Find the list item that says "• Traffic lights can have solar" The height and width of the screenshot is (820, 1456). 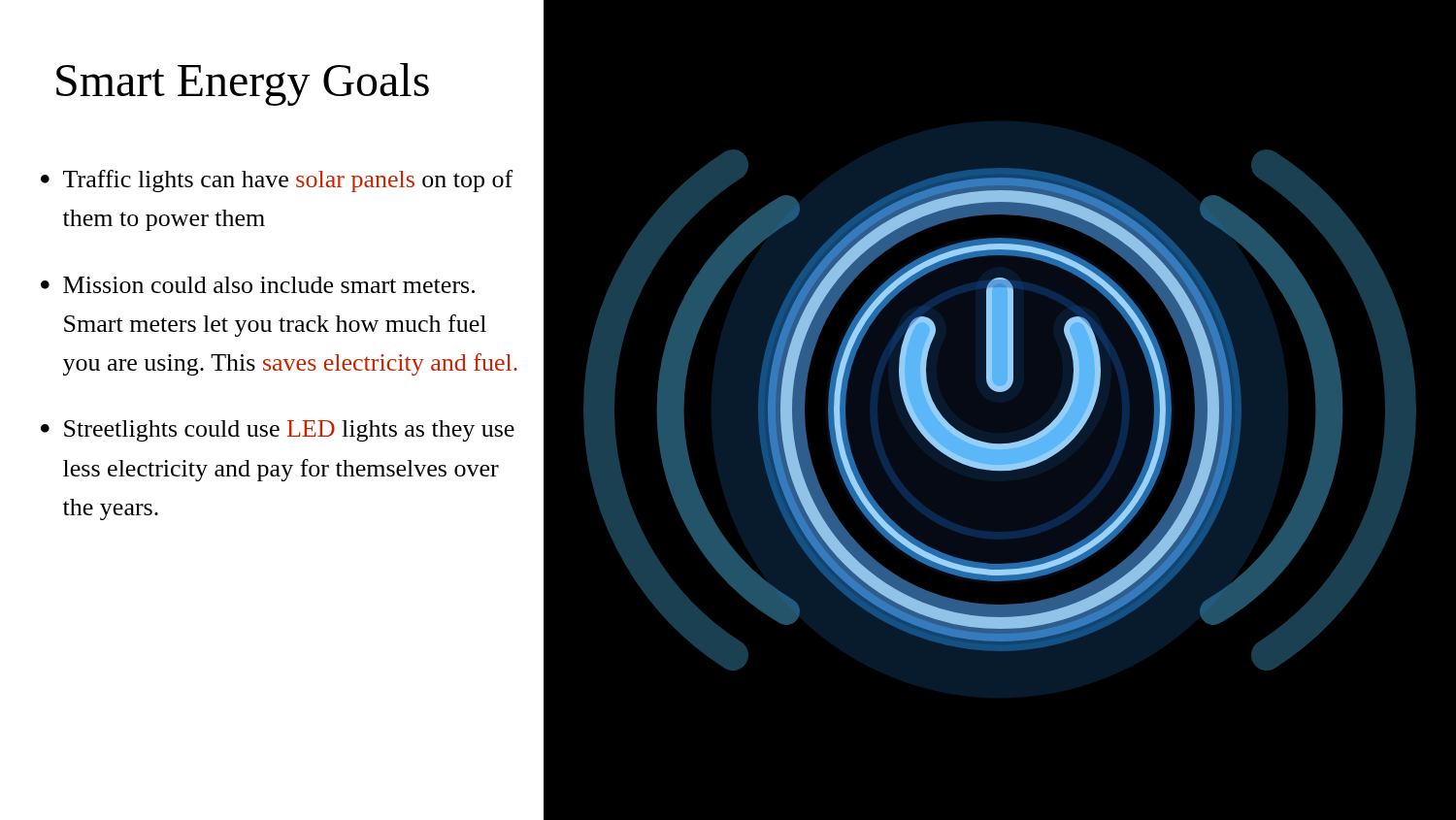[x=282, y=199]
